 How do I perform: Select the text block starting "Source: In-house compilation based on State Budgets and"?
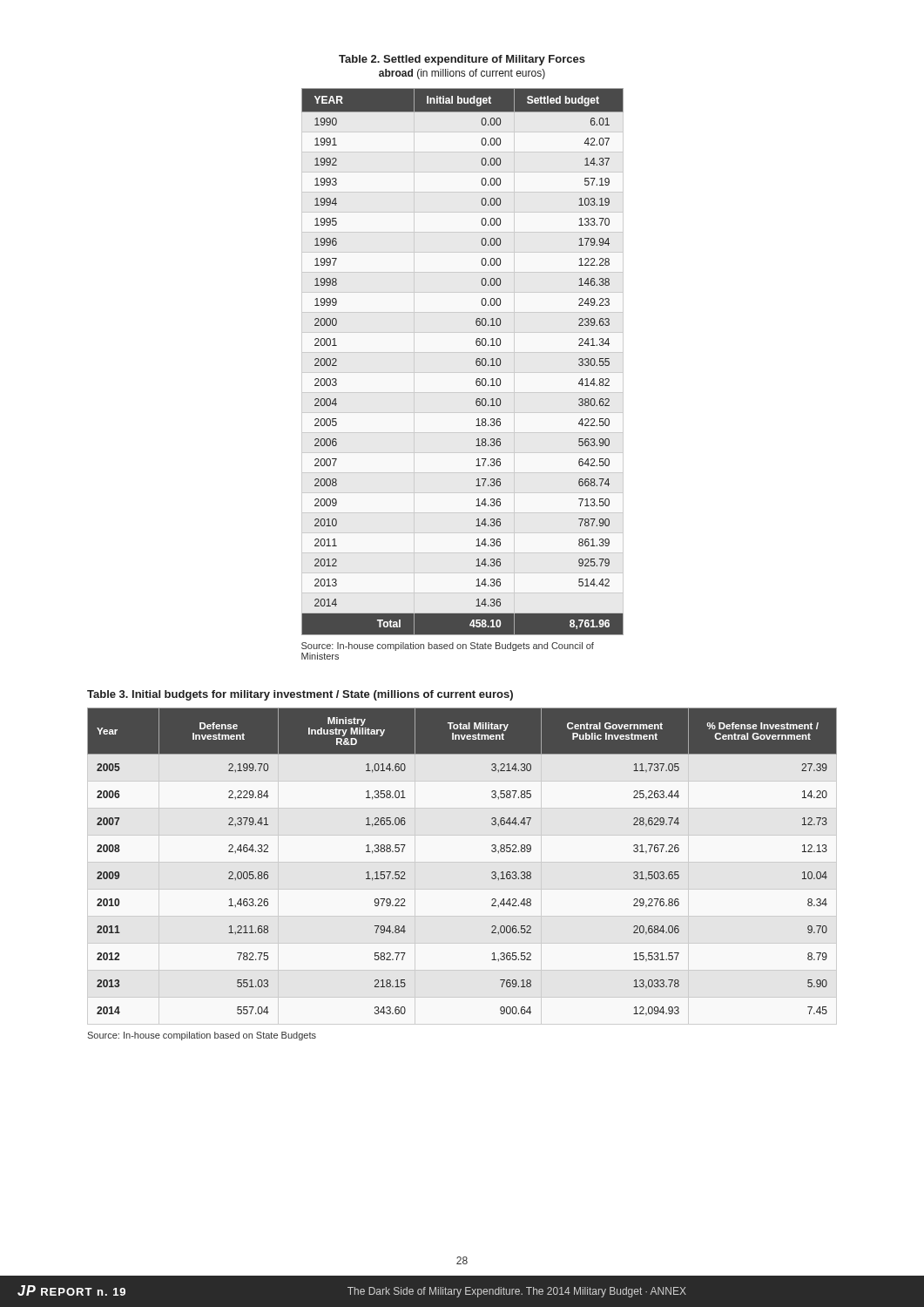[447, 651]
